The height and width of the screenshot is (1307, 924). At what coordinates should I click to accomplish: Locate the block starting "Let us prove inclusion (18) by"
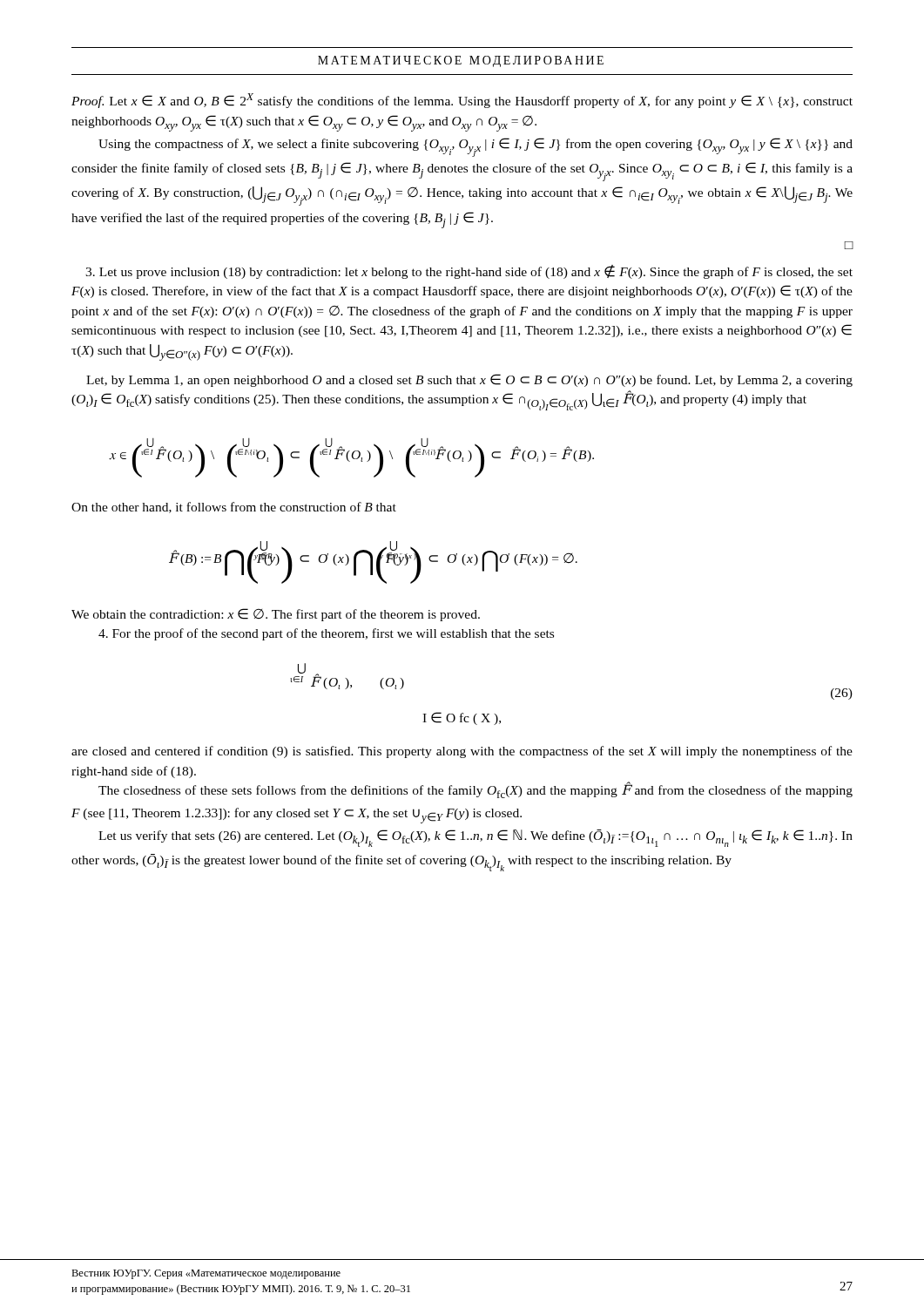462,313
